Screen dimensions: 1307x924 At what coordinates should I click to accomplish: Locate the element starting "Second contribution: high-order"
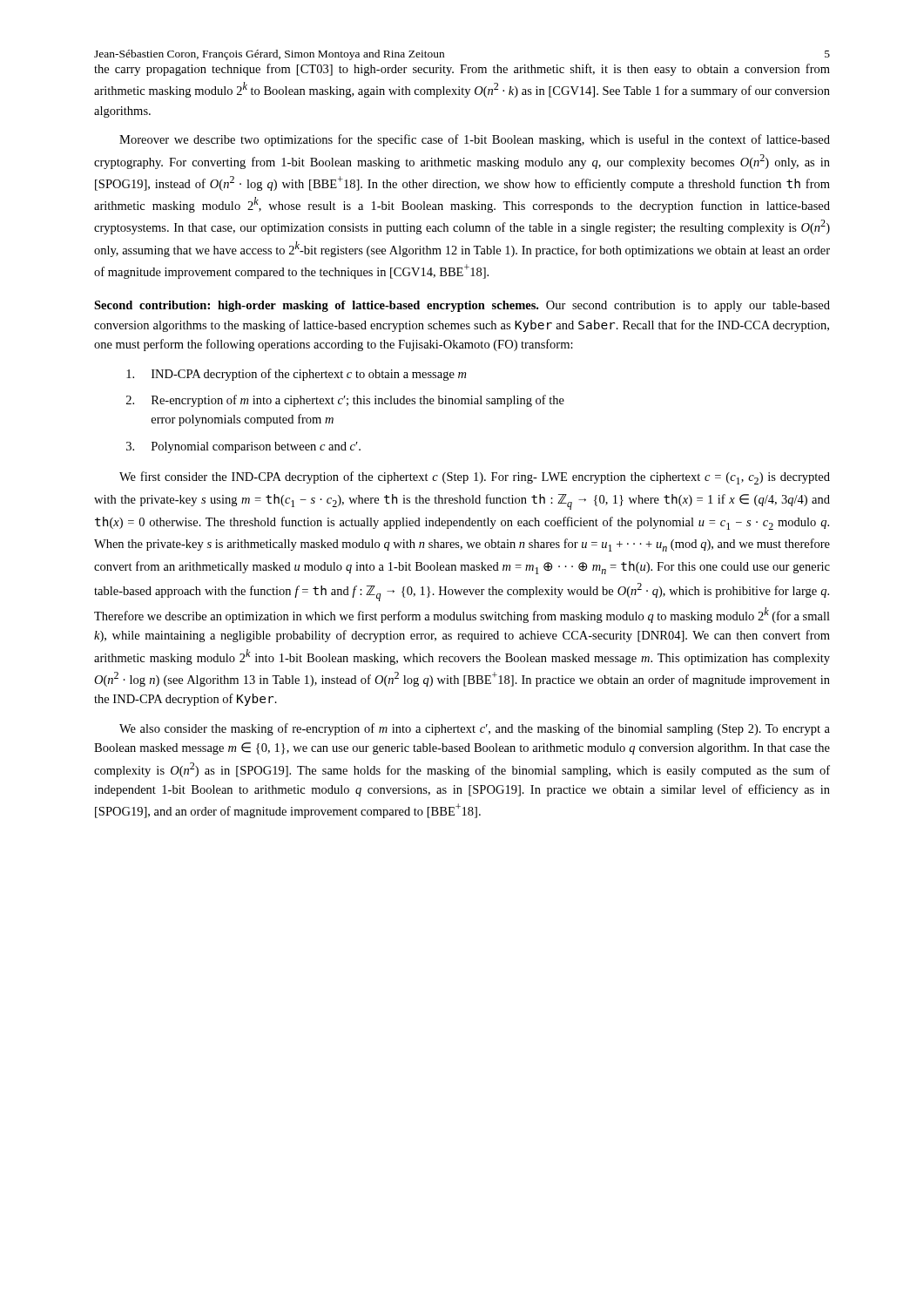462,325
